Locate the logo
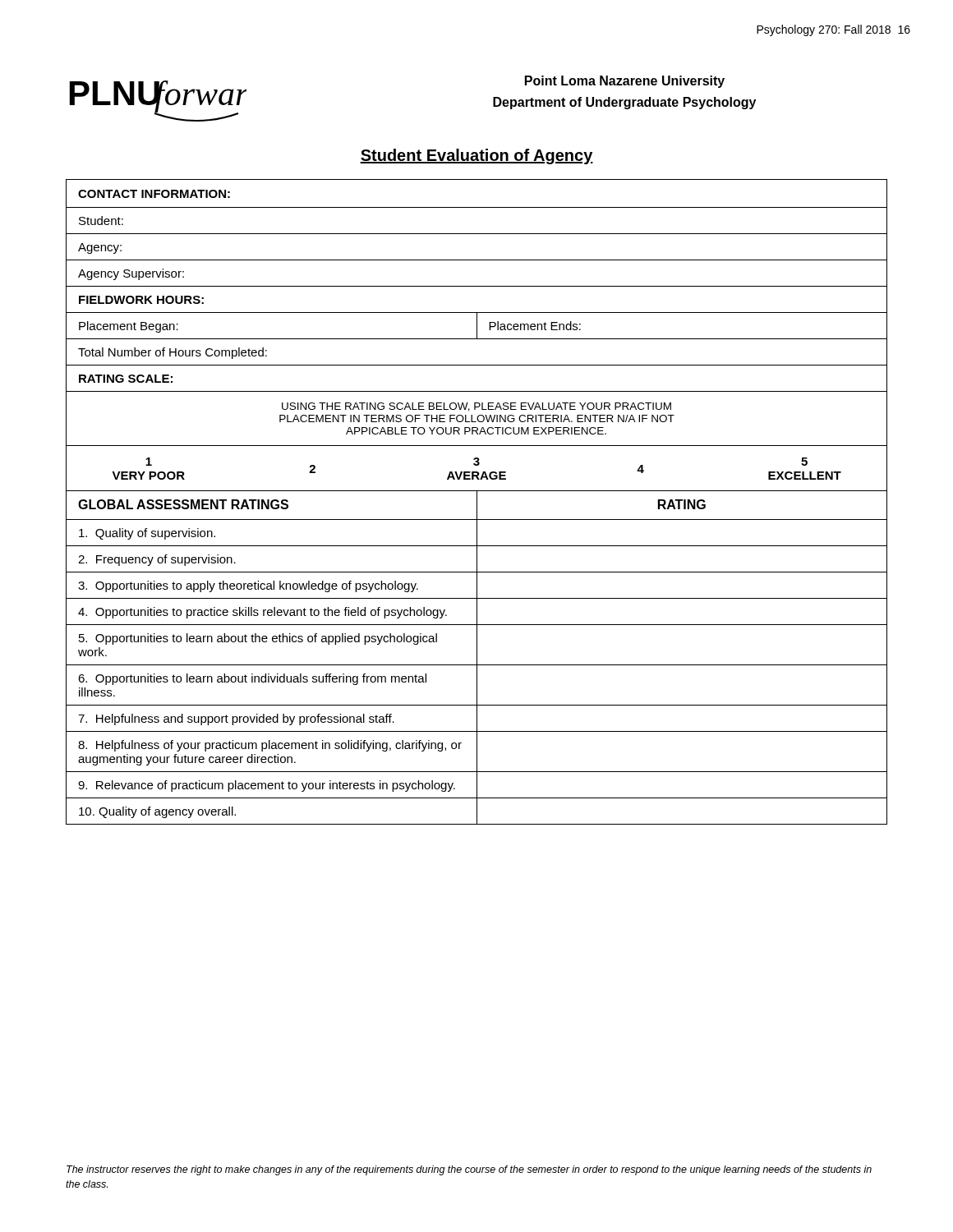The image size is (953, 1232). (156, 97)
